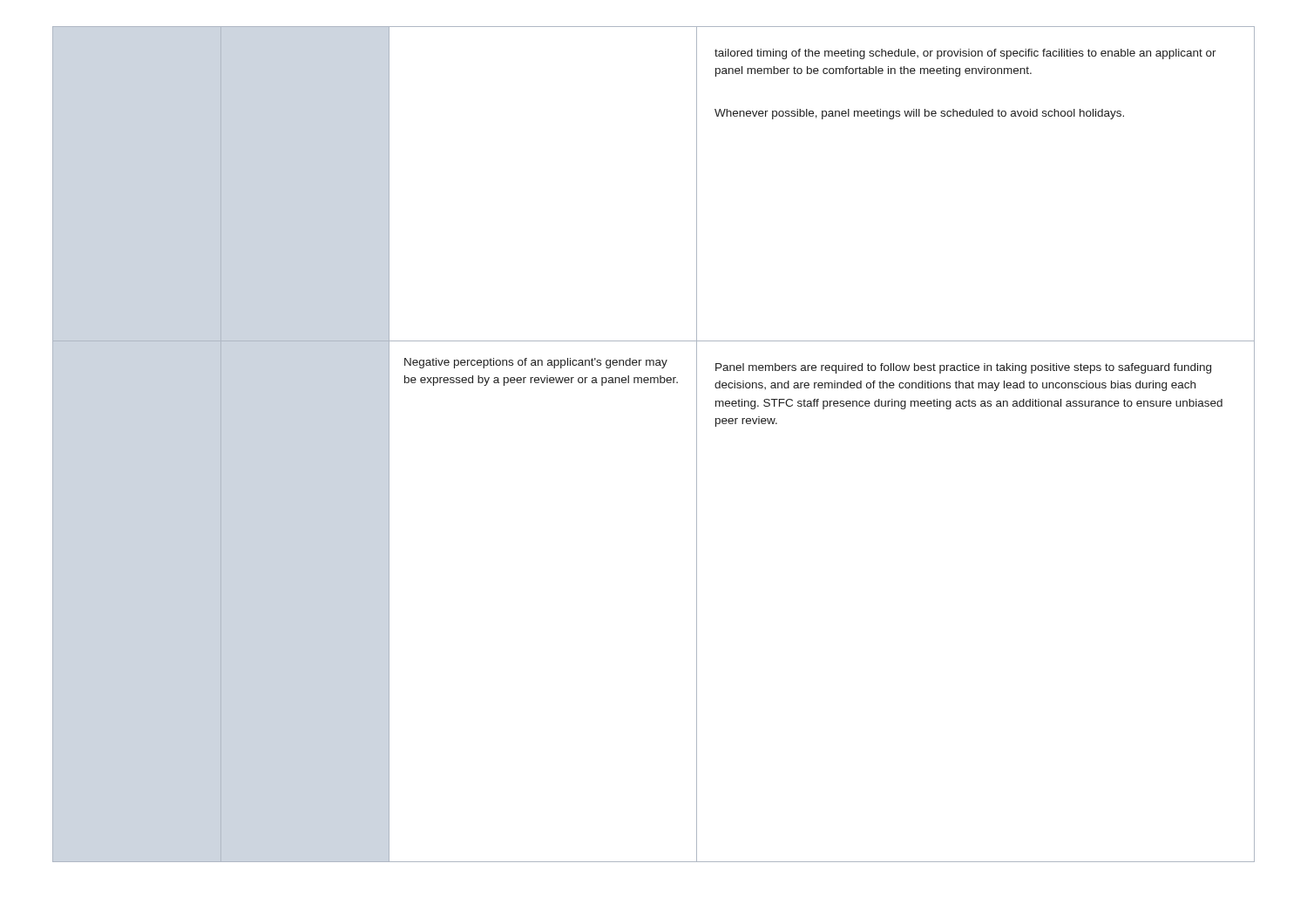Find the table

654,444
